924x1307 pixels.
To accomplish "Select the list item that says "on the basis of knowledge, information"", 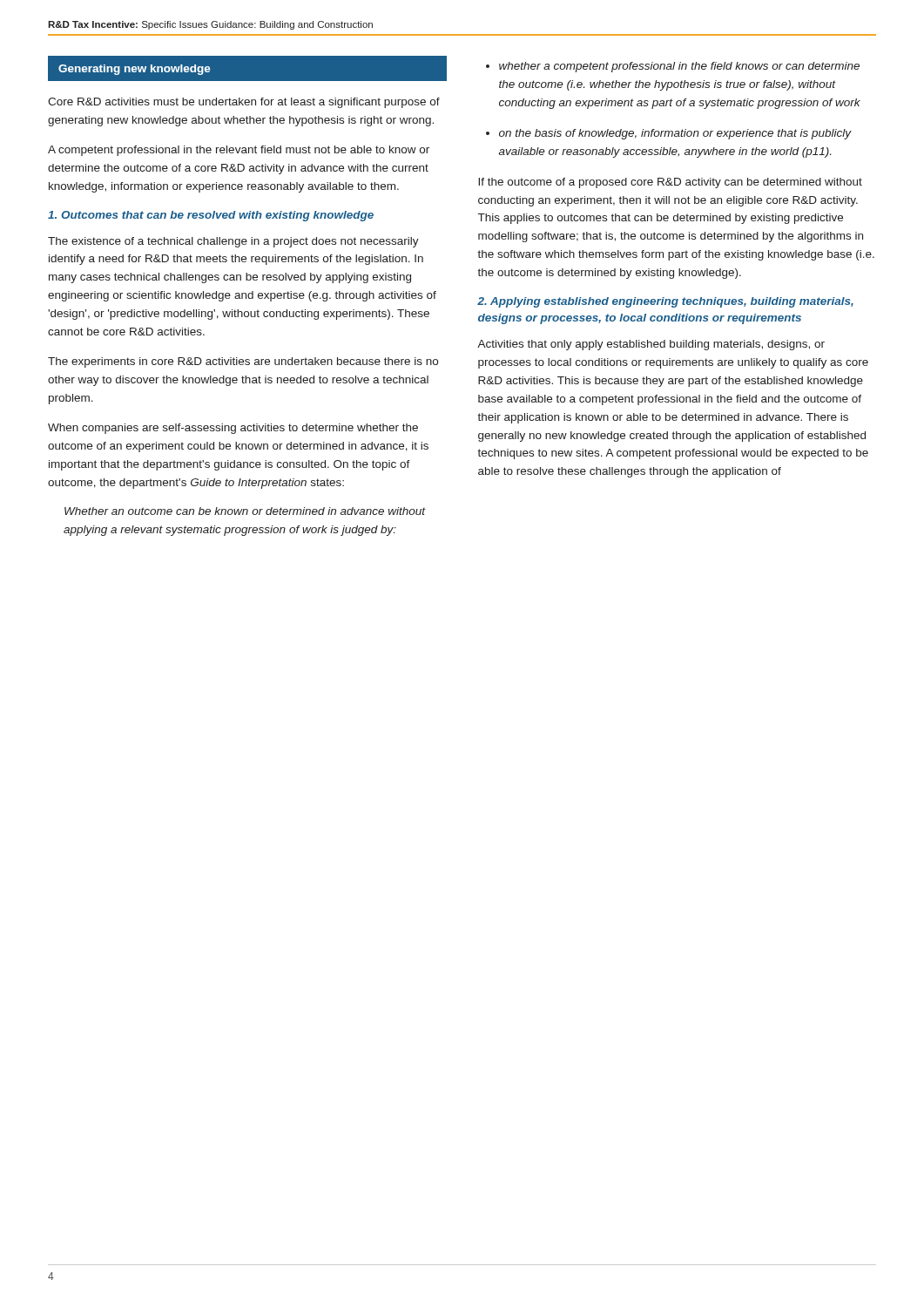I will (x=675, y=142).
